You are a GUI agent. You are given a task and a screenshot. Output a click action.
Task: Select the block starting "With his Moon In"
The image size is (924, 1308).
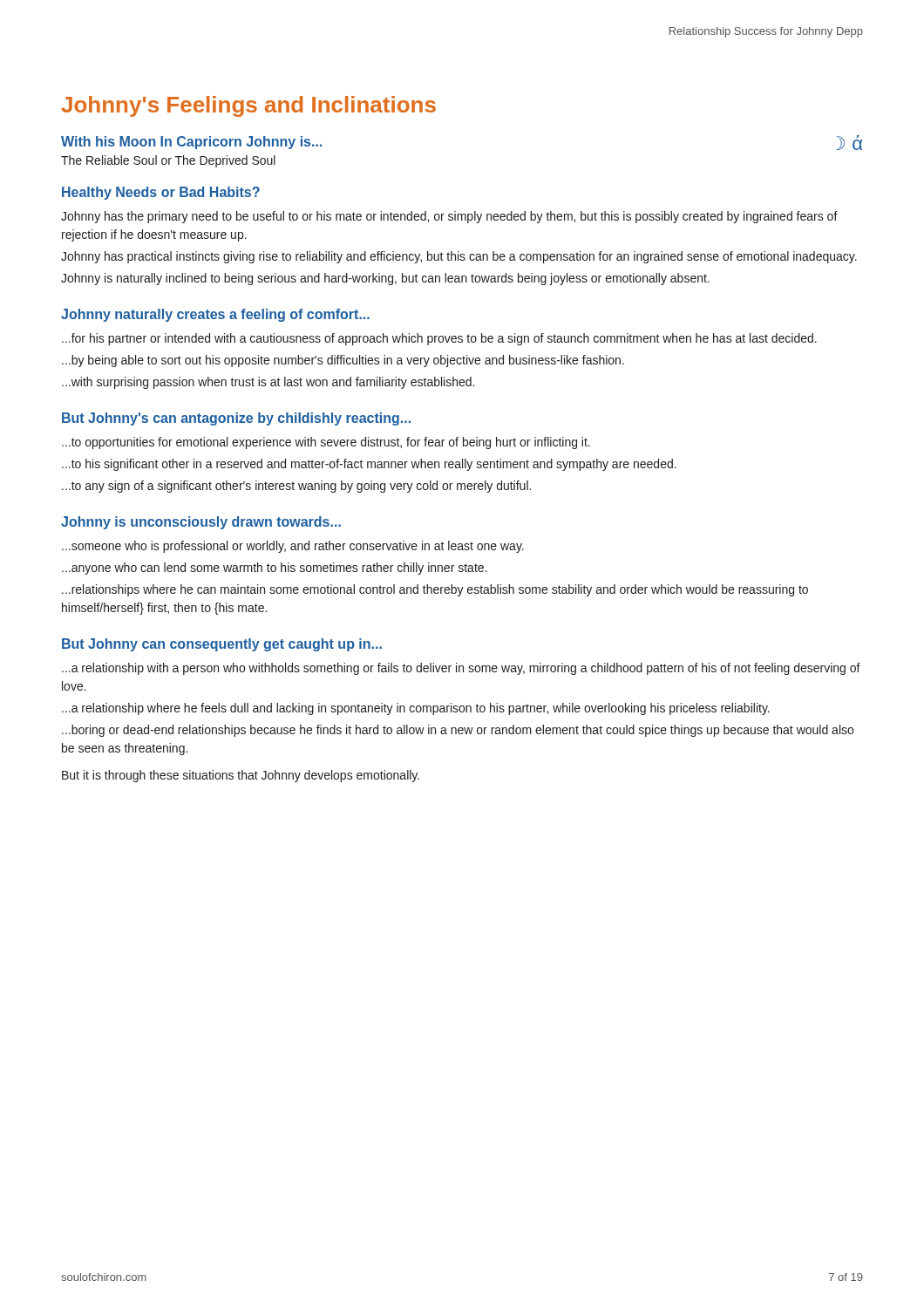click(190, 143)
